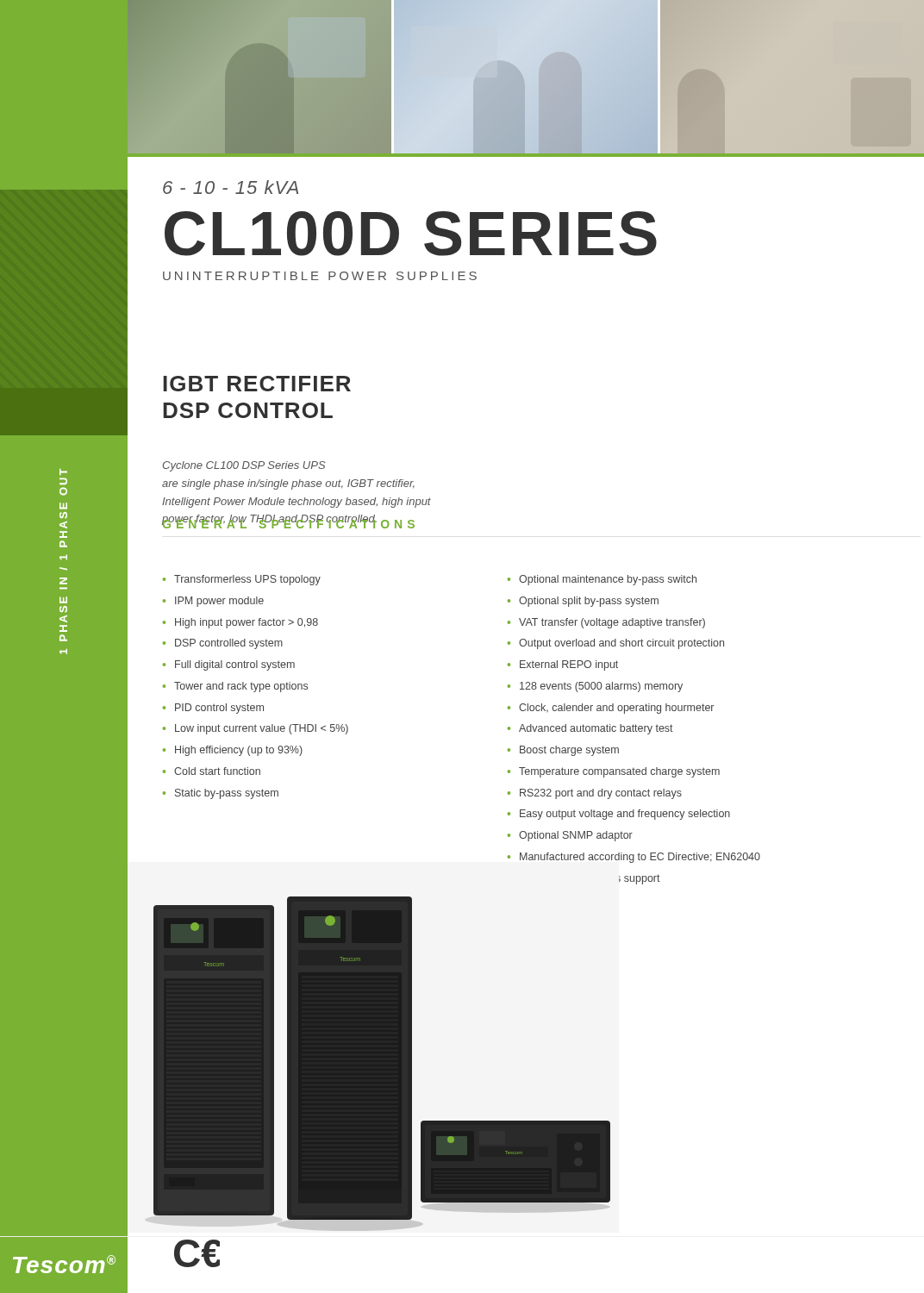Point to the text block starting "1 phase in / 1 phase"
Viewport: 924px width, 1293px height.
click(64, 560)
